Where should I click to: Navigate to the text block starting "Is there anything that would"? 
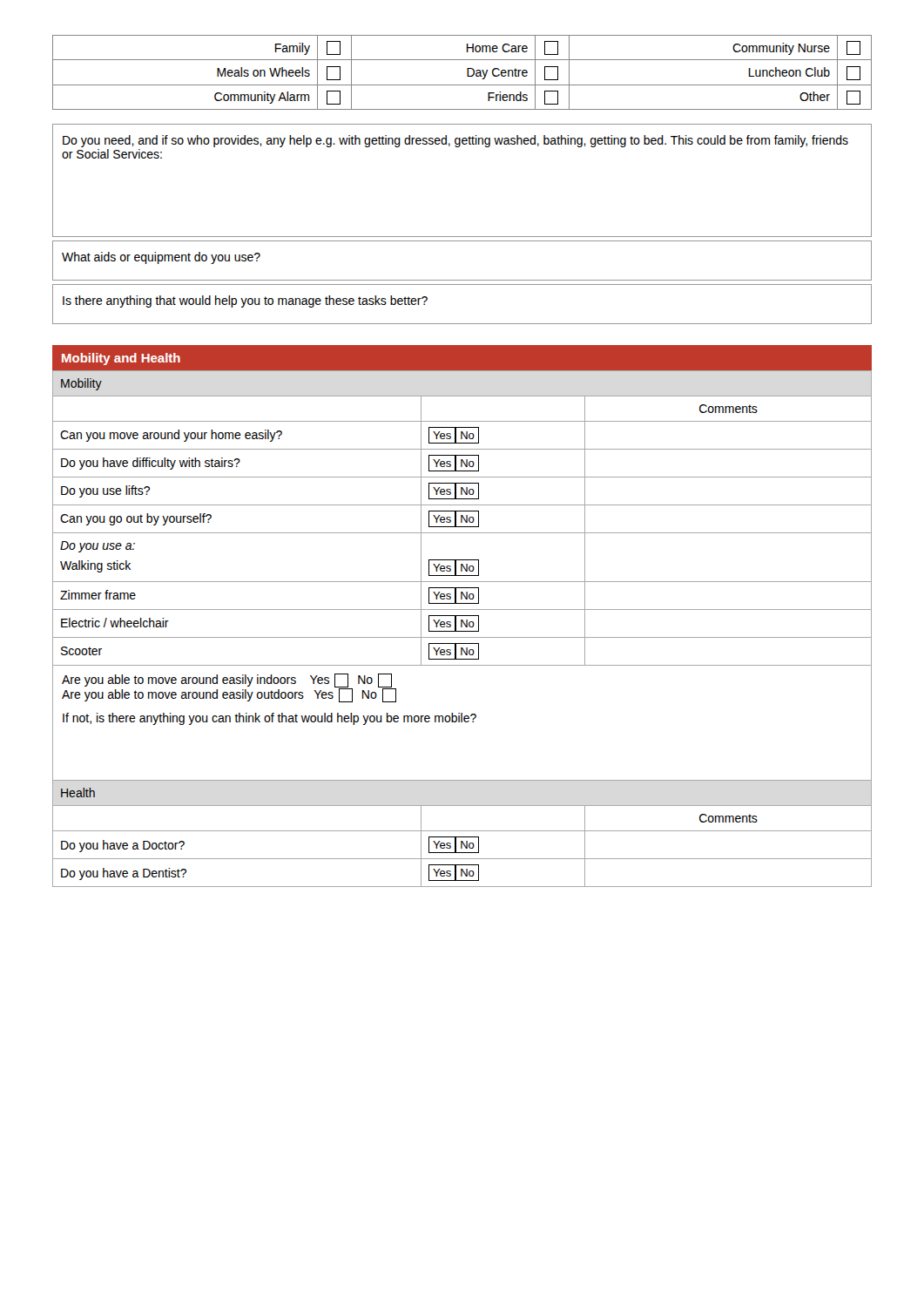coord(245,301)
